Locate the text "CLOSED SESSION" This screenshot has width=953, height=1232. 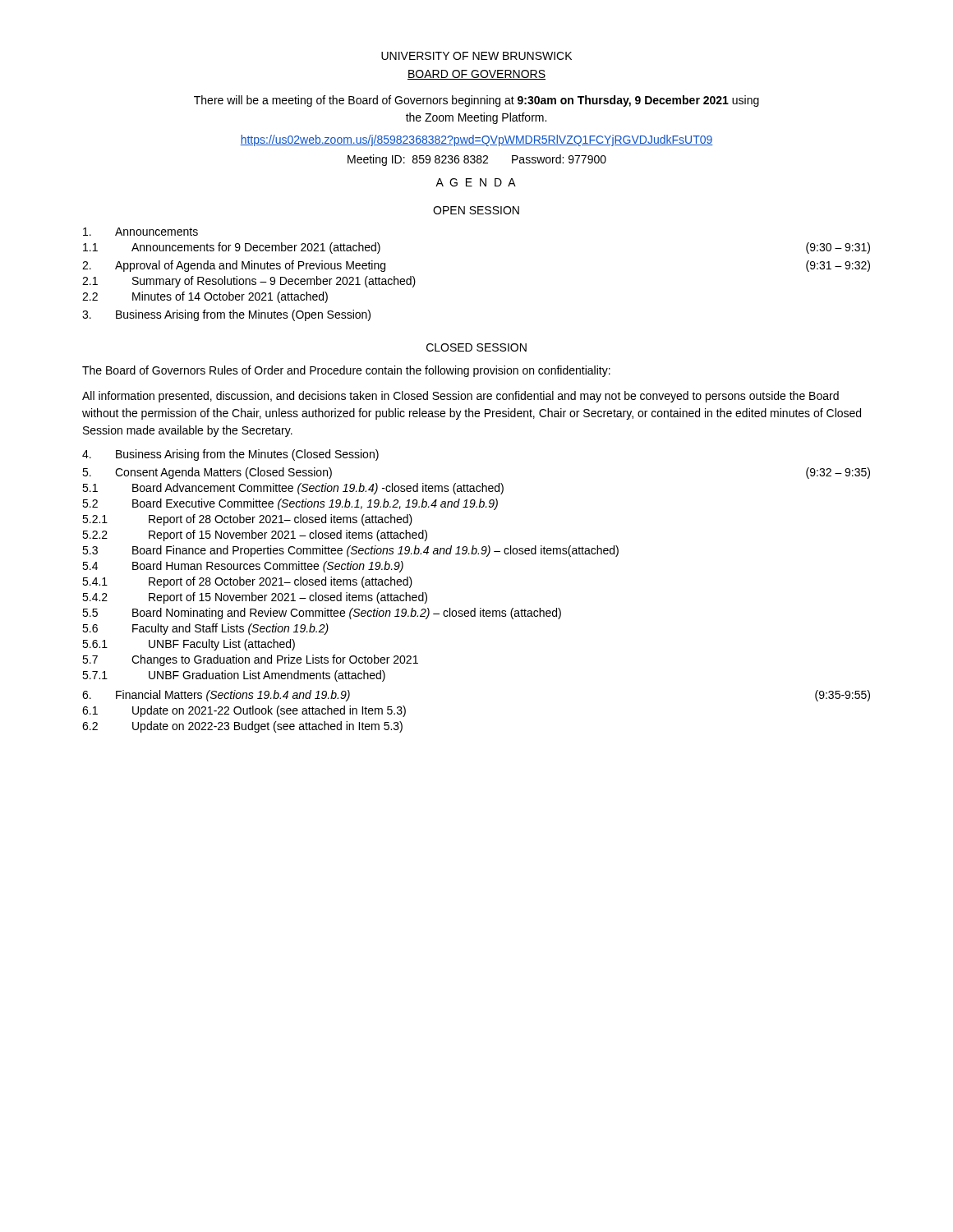(476, 347)
